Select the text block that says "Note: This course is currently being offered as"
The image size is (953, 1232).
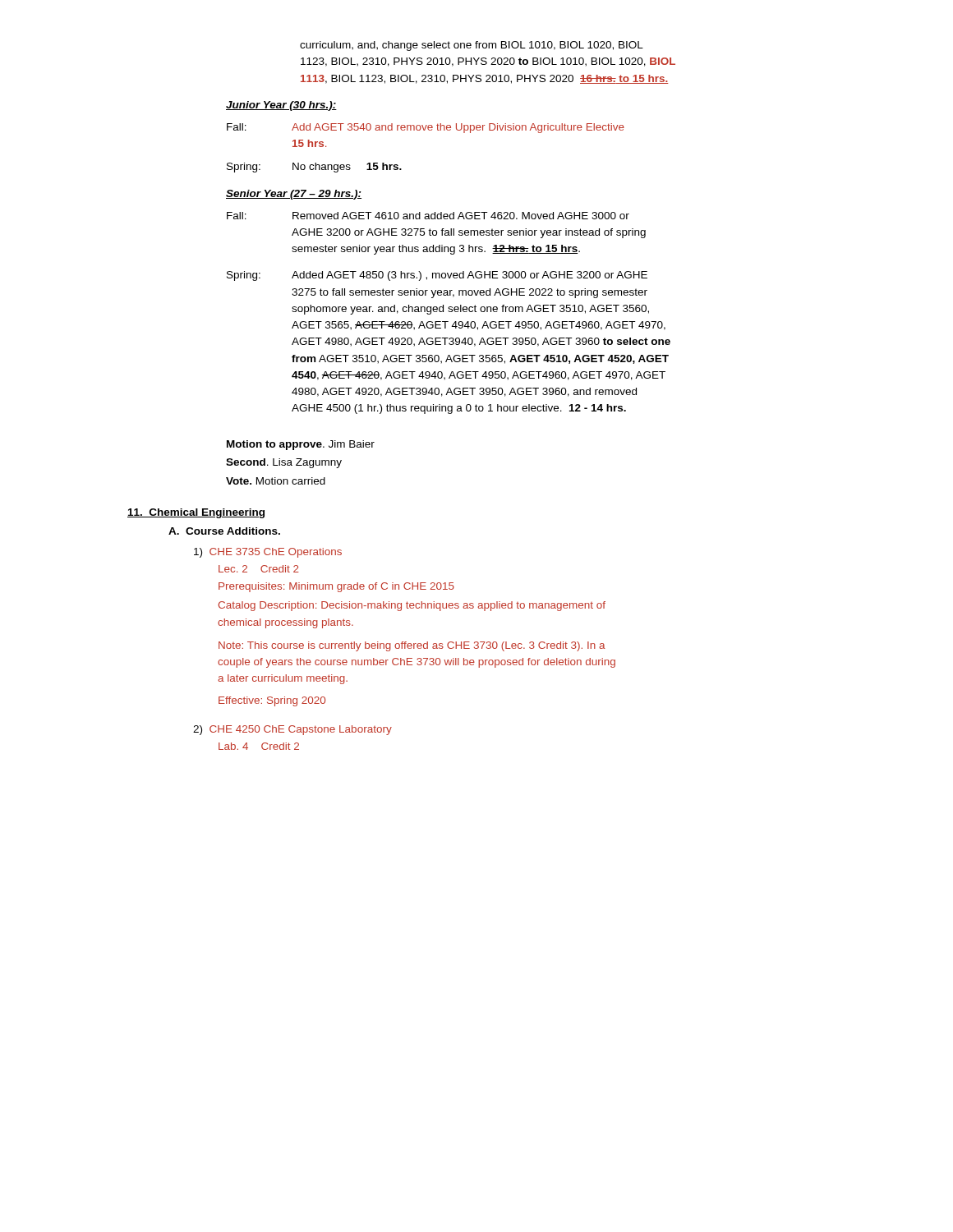(417, 662)
